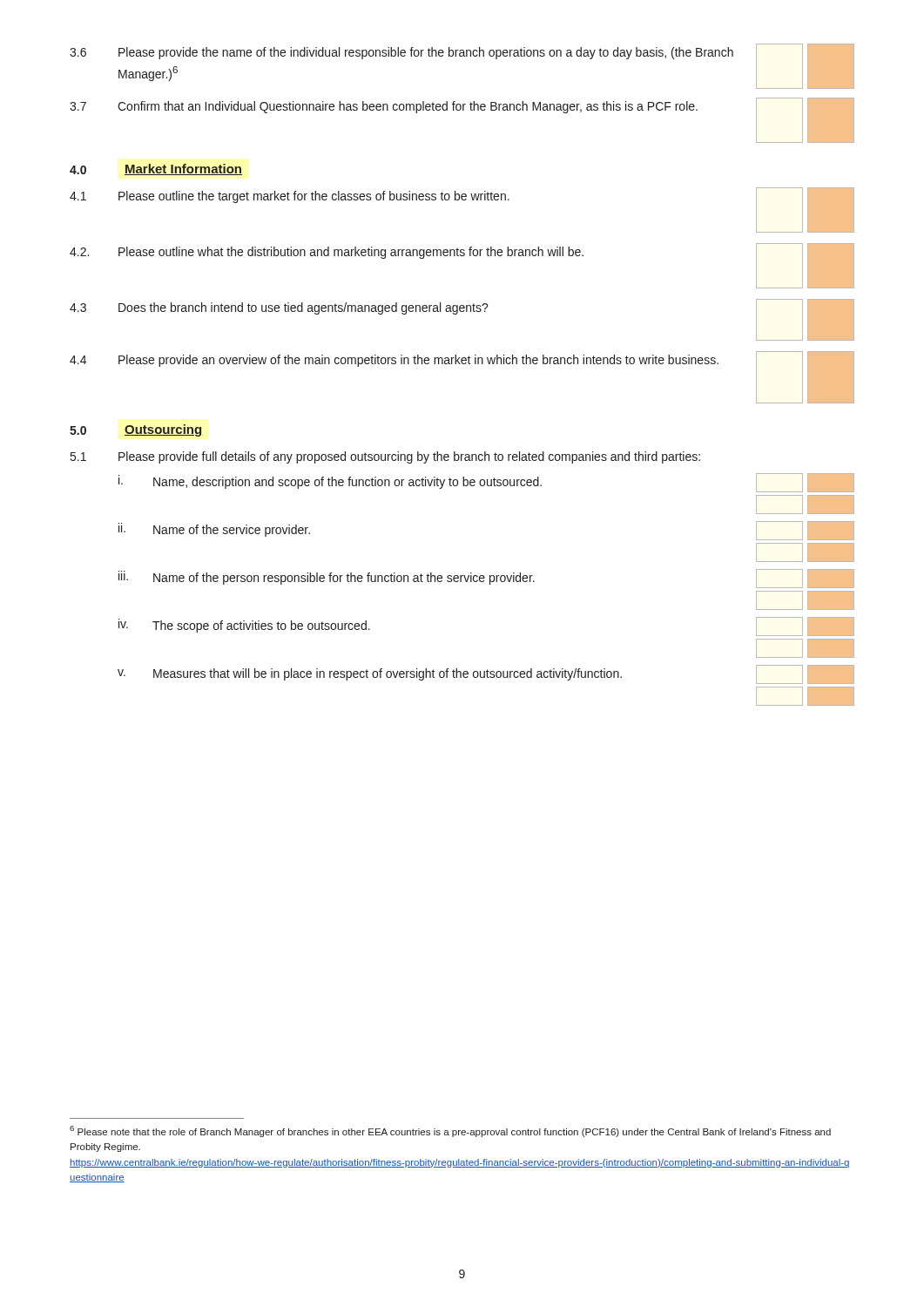Screen dimensions: 1307x924
Task: Click the passage that begins "6 Please note"
Action: [462, 1152]
